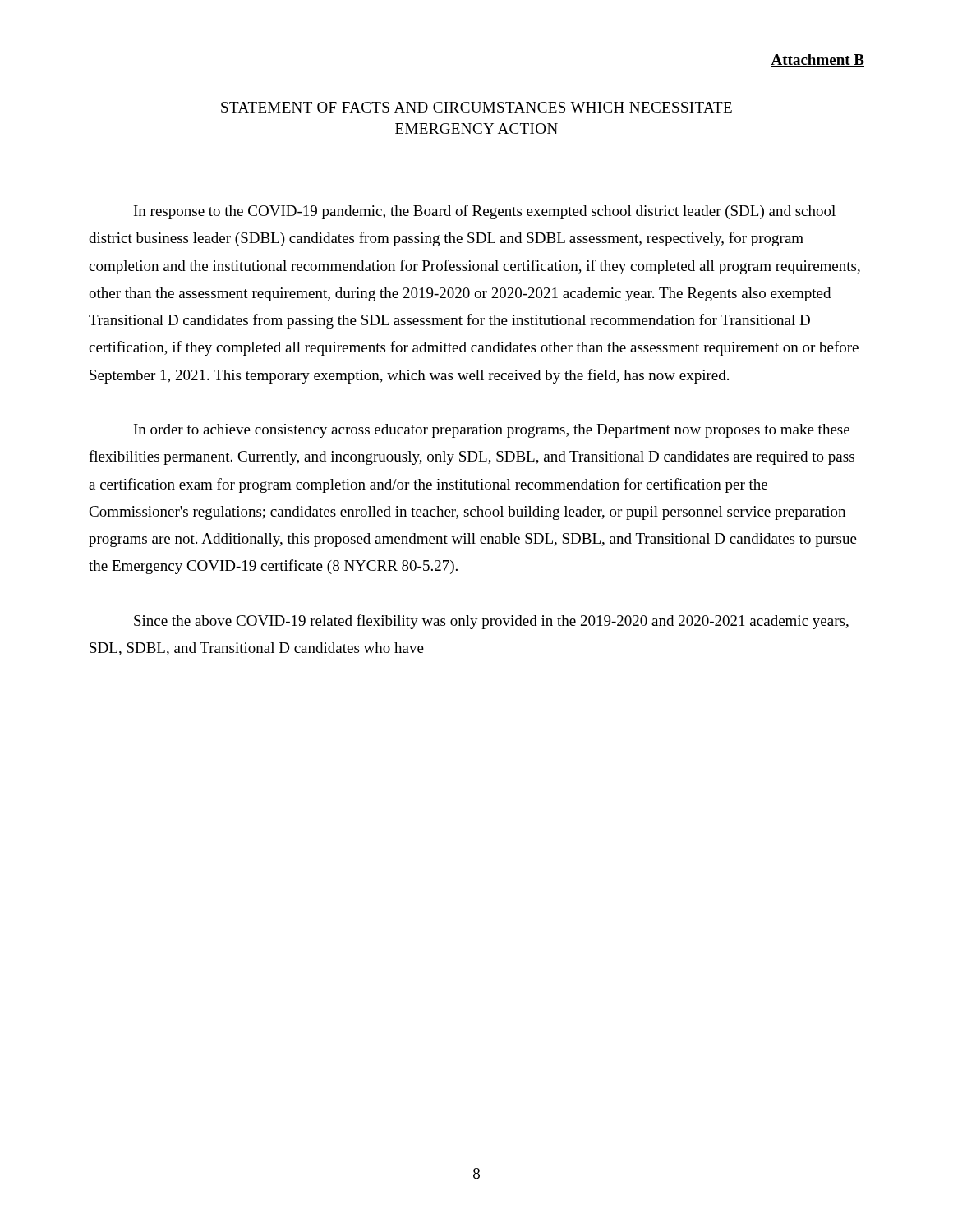Point to the block beginning "In order to achieve consistency"
Viewport: 953px width, 1232px height.
click(x=473, y=497)
